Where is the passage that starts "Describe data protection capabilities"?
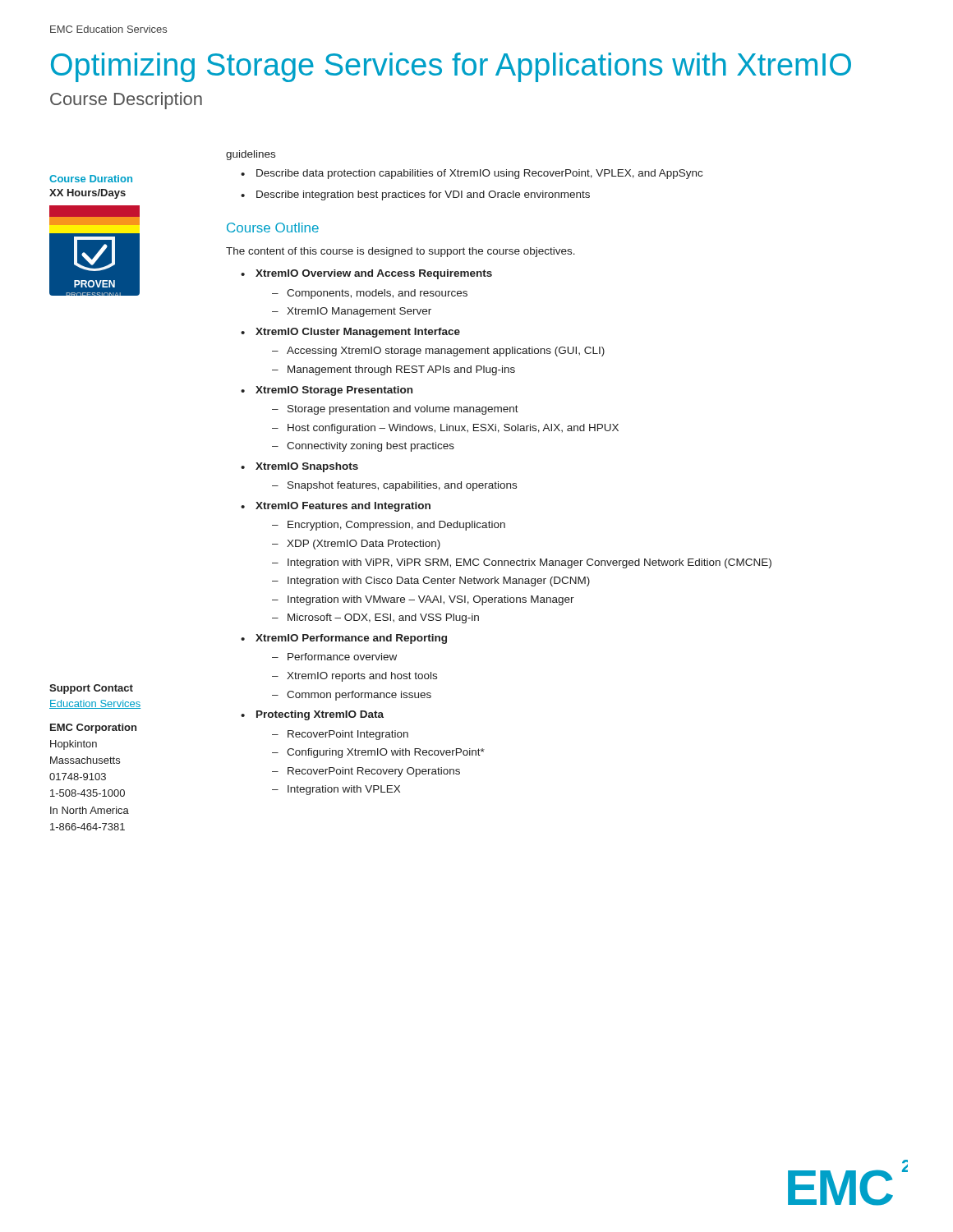 pyautogui.click(x=479, y=173)
